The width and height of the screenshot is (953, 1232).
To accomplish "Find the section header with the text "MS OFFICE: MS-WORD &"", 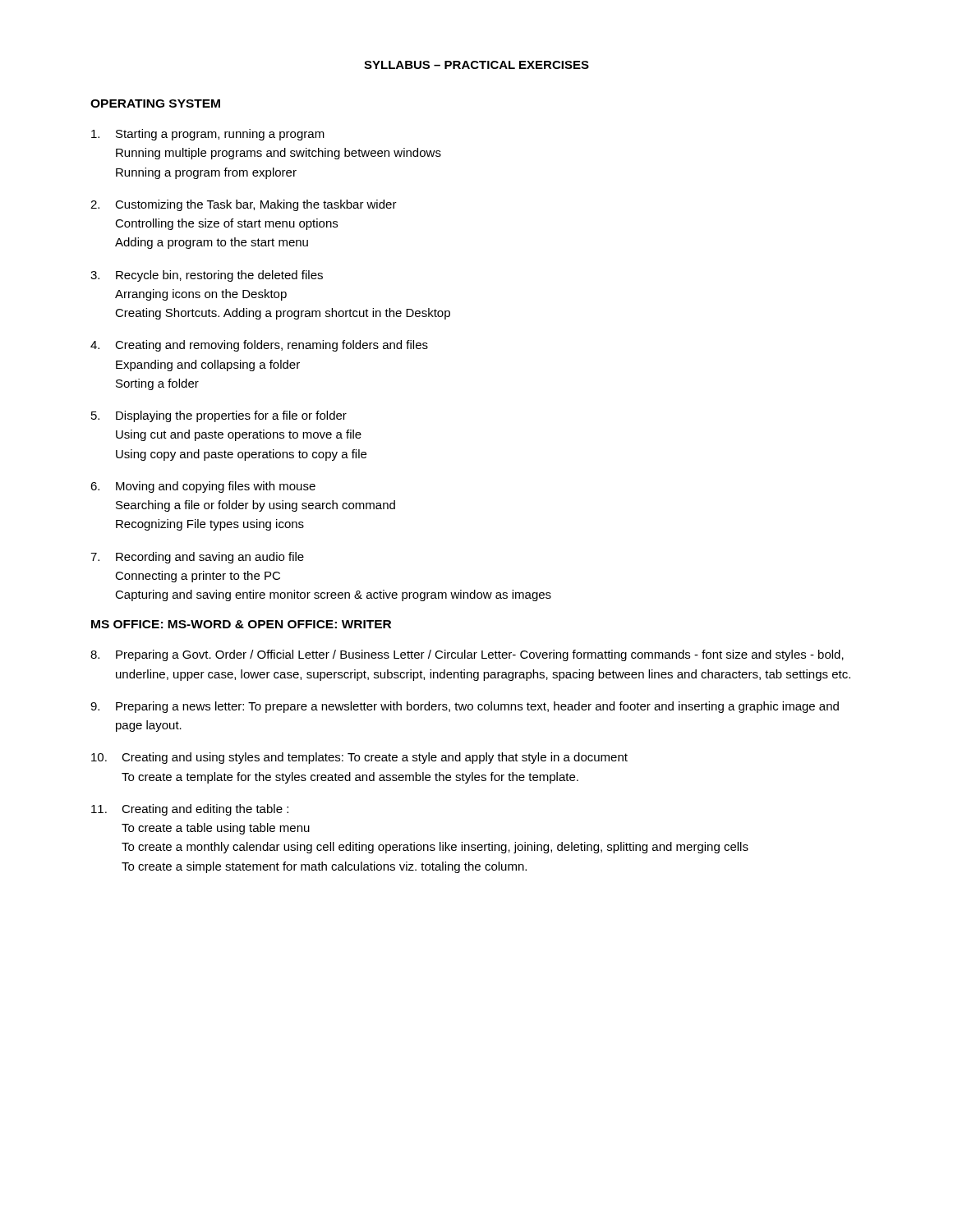I will coord(241,624).
